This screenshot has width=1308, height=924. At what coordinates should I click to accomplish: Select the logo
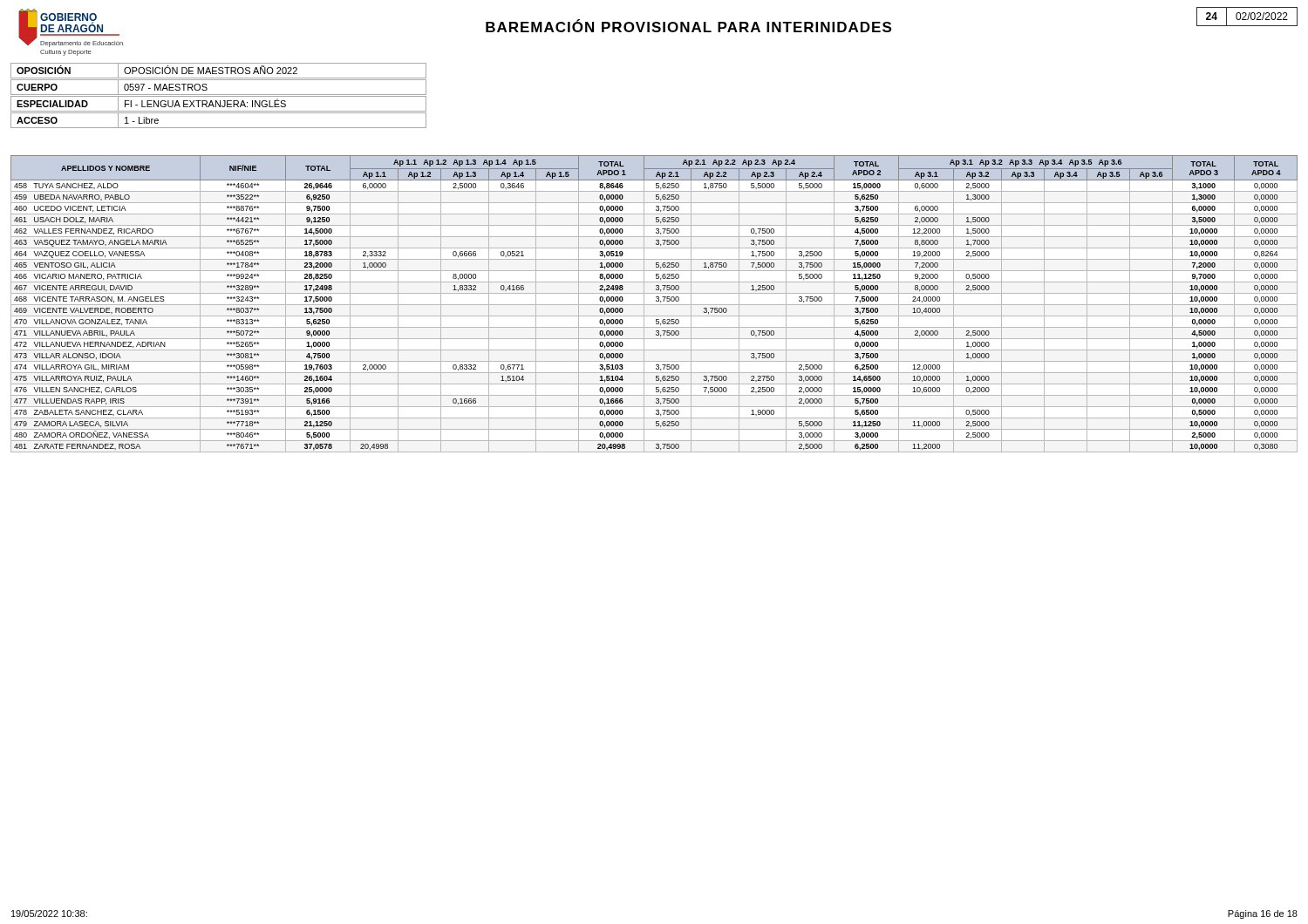pos(67,35)
